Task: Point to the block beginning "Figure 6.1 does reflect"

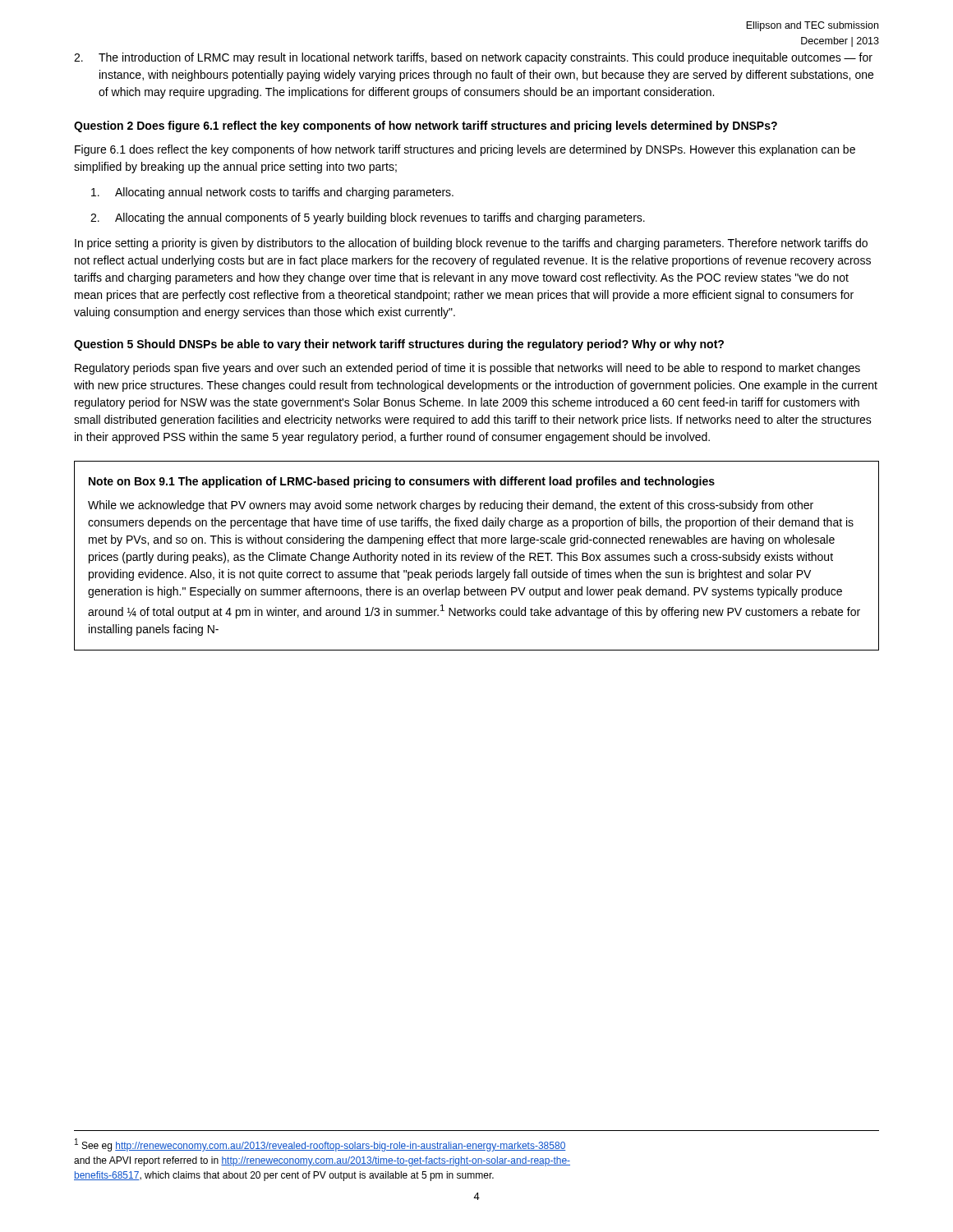Action: (x=465, y=158)
